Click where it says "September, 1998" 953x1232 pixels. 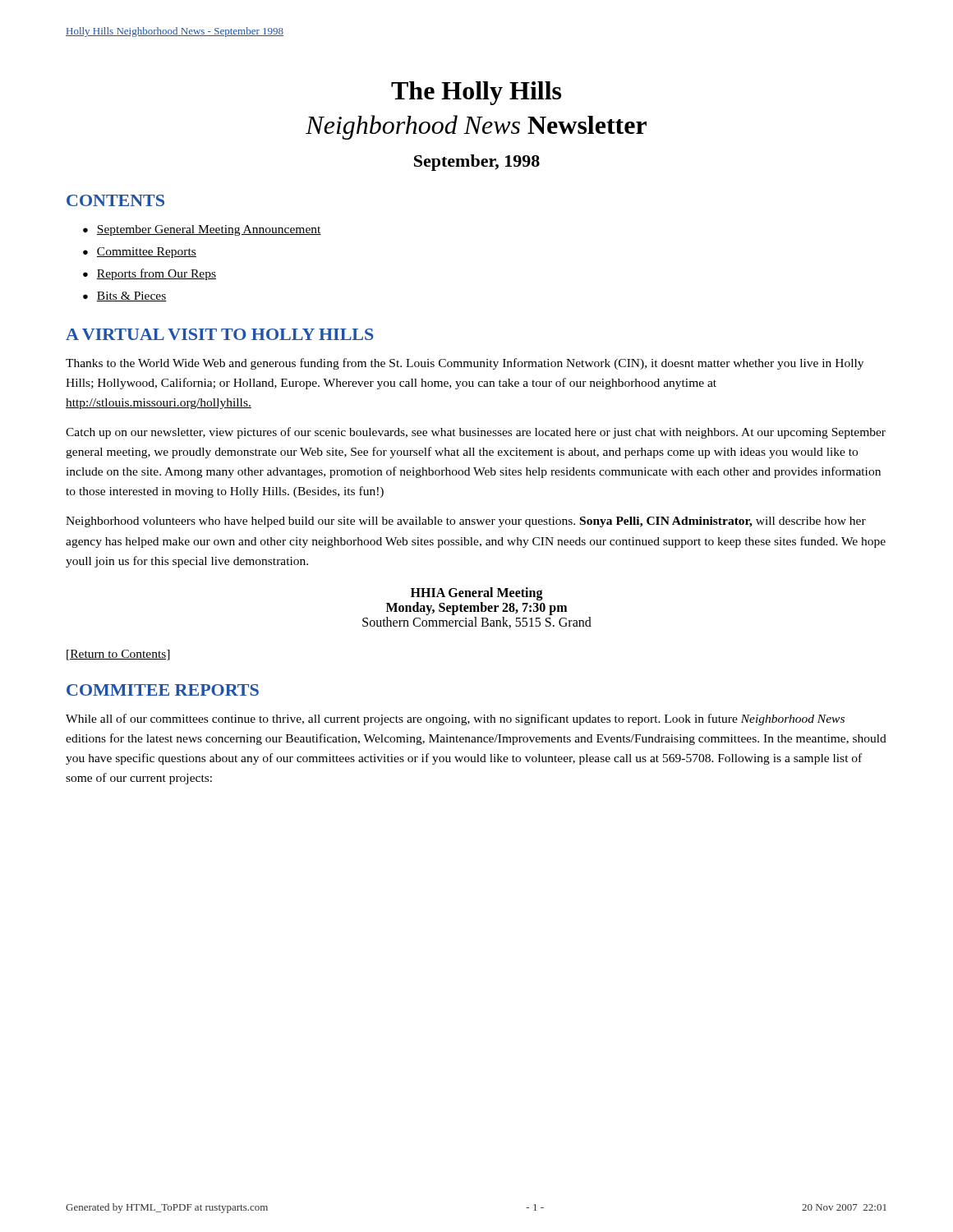476,161
